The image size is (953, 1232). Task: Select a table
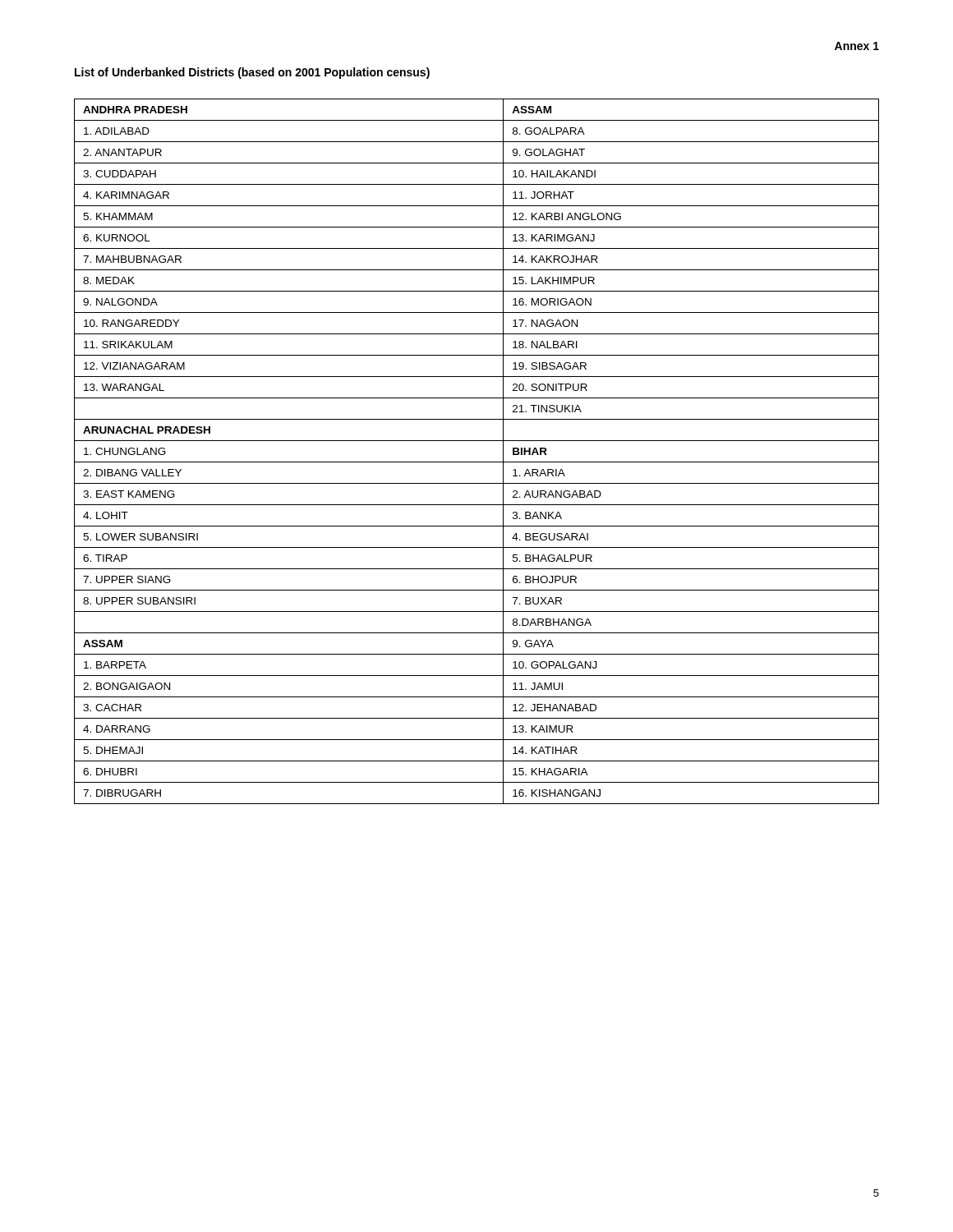tap(476, 451)
